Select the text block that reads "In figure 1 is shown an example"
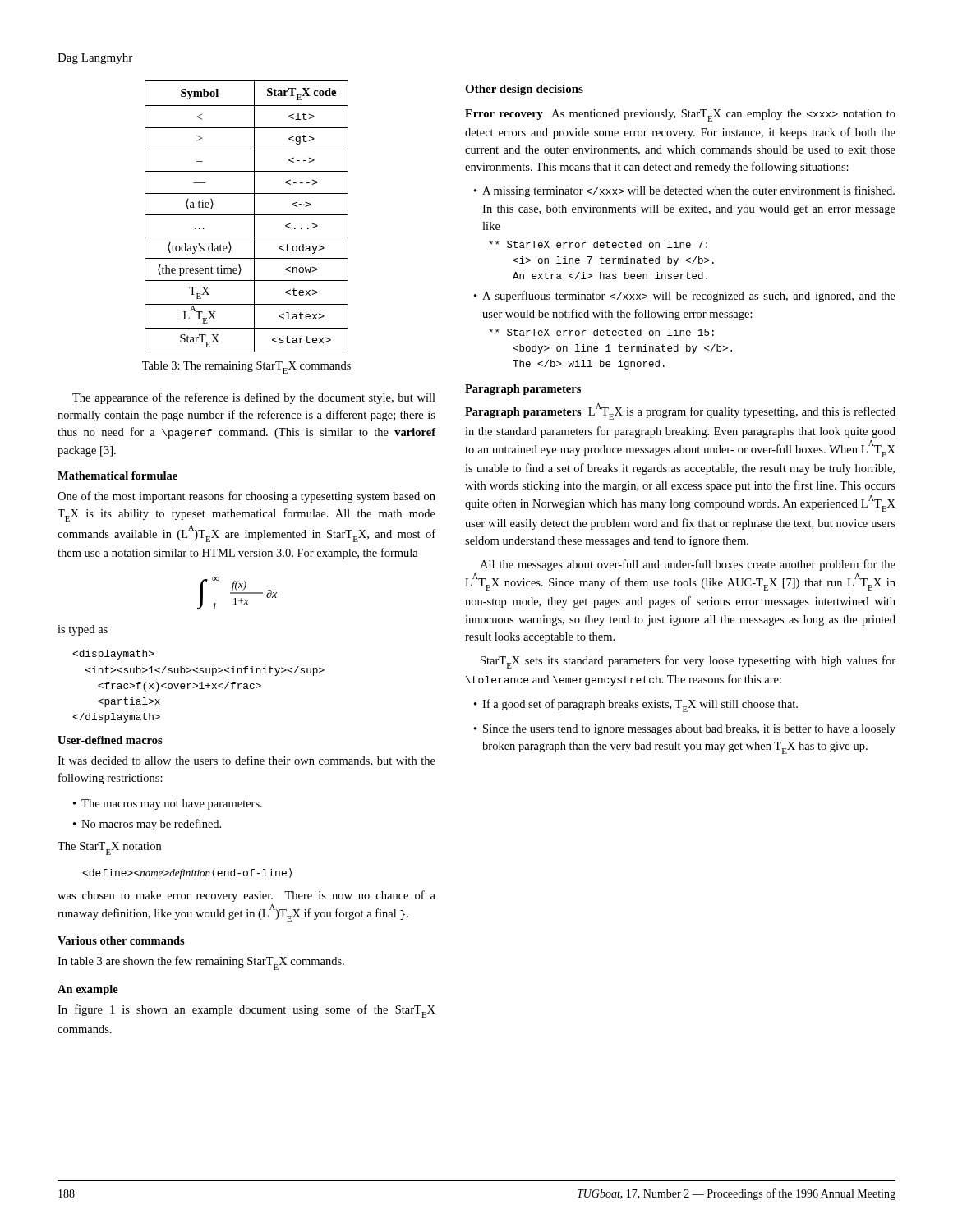953x1232 pixels. tap(246, 1019)
